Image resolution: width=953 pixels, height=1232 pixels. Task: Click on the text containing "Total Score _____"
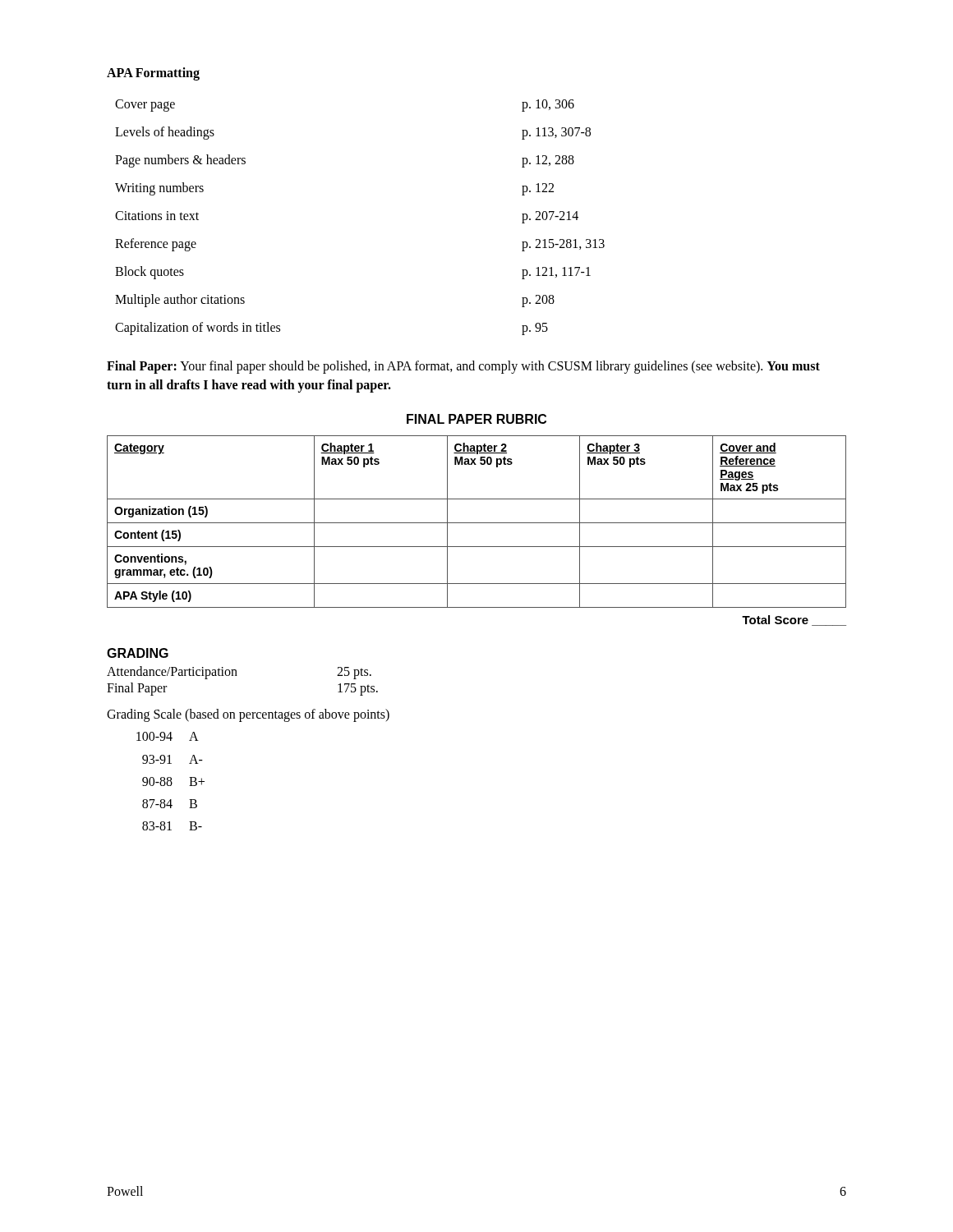click(x=794, y=620)
